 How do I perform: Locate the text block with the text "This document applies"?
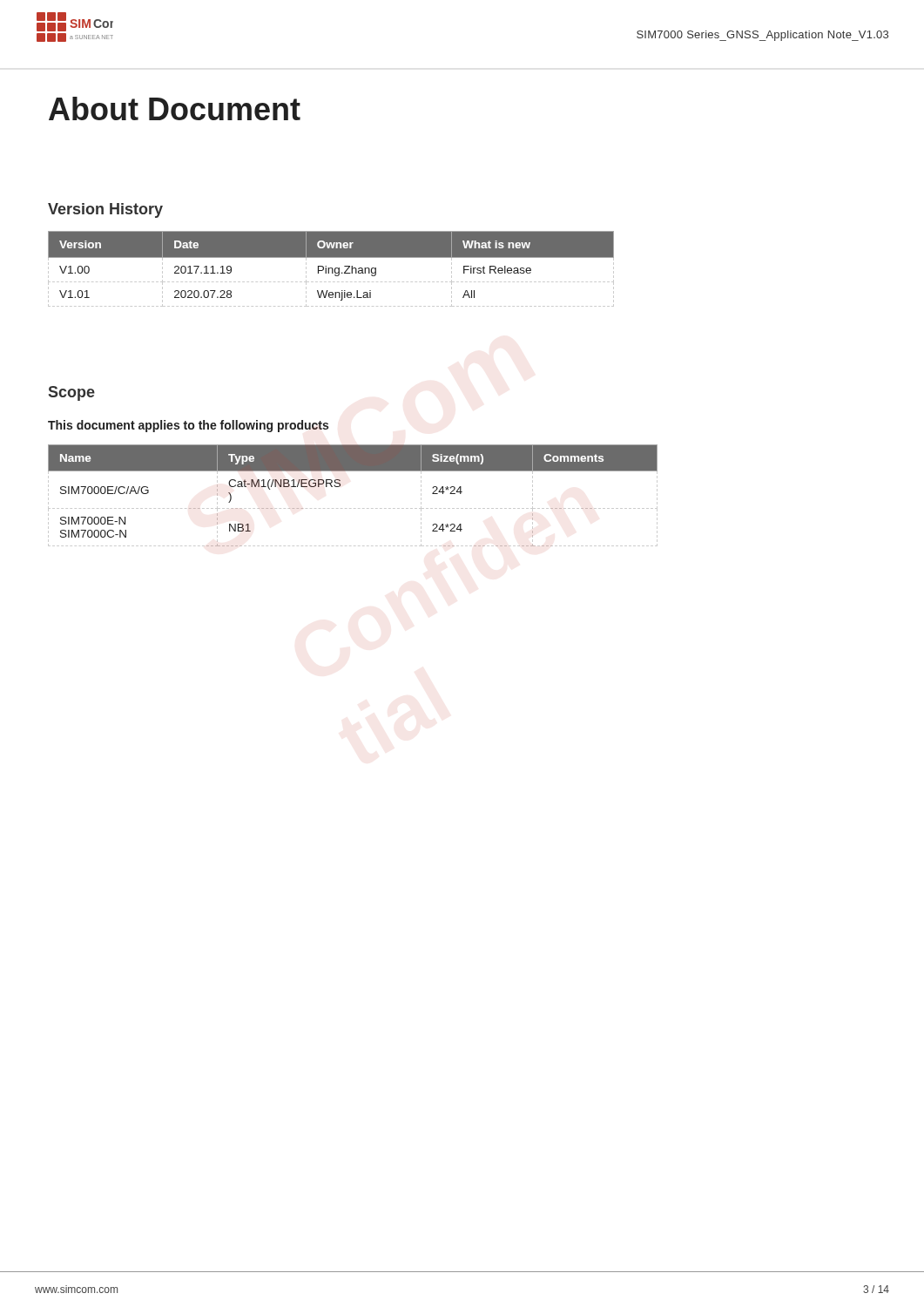tap(188, 425)
